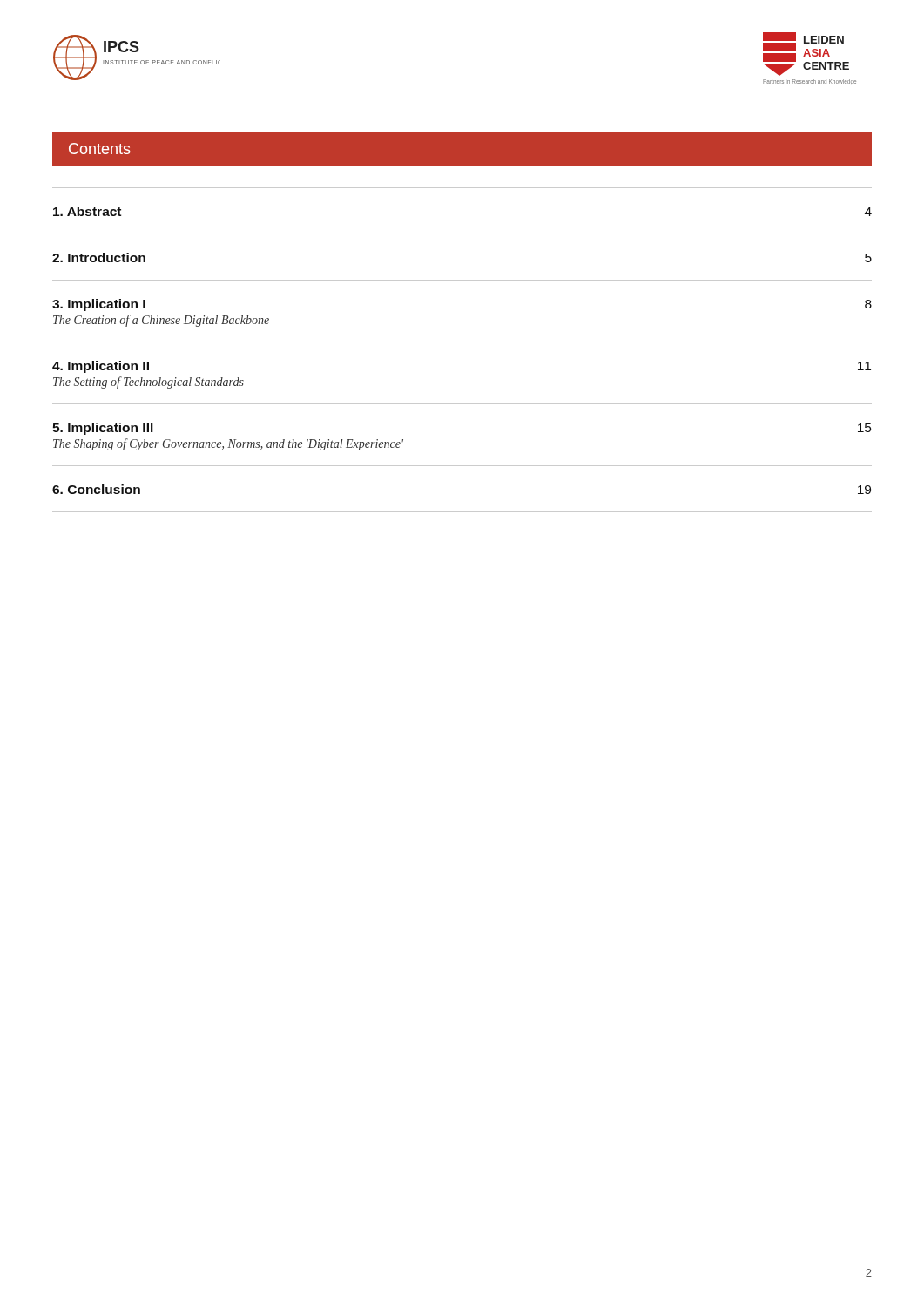Where is the passage that starts "3. Implication I The Creation of a"?
This screenshot has height=1307, width=924.
click(97, 305)
